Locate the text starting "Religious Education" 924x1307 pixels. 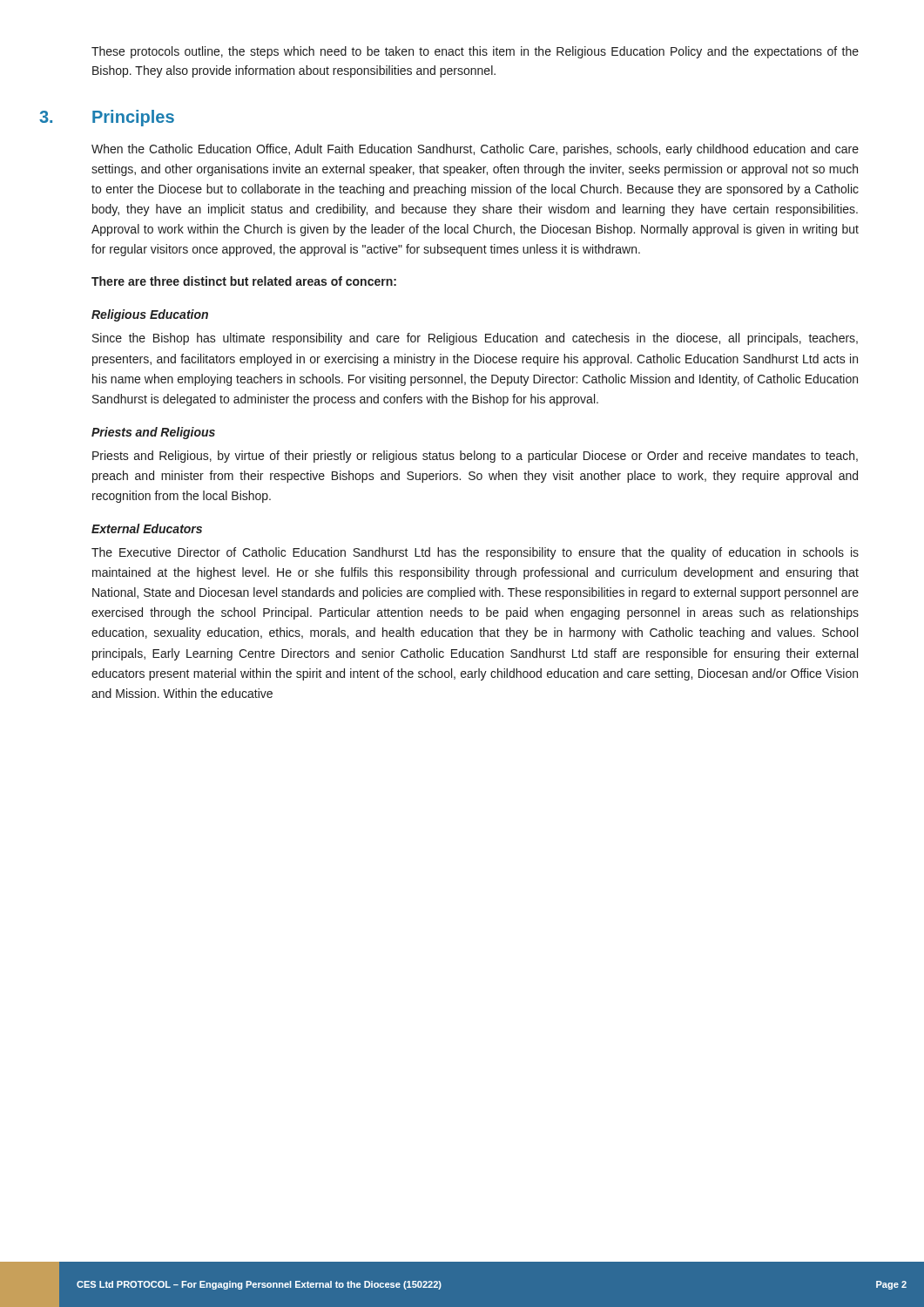150,315
